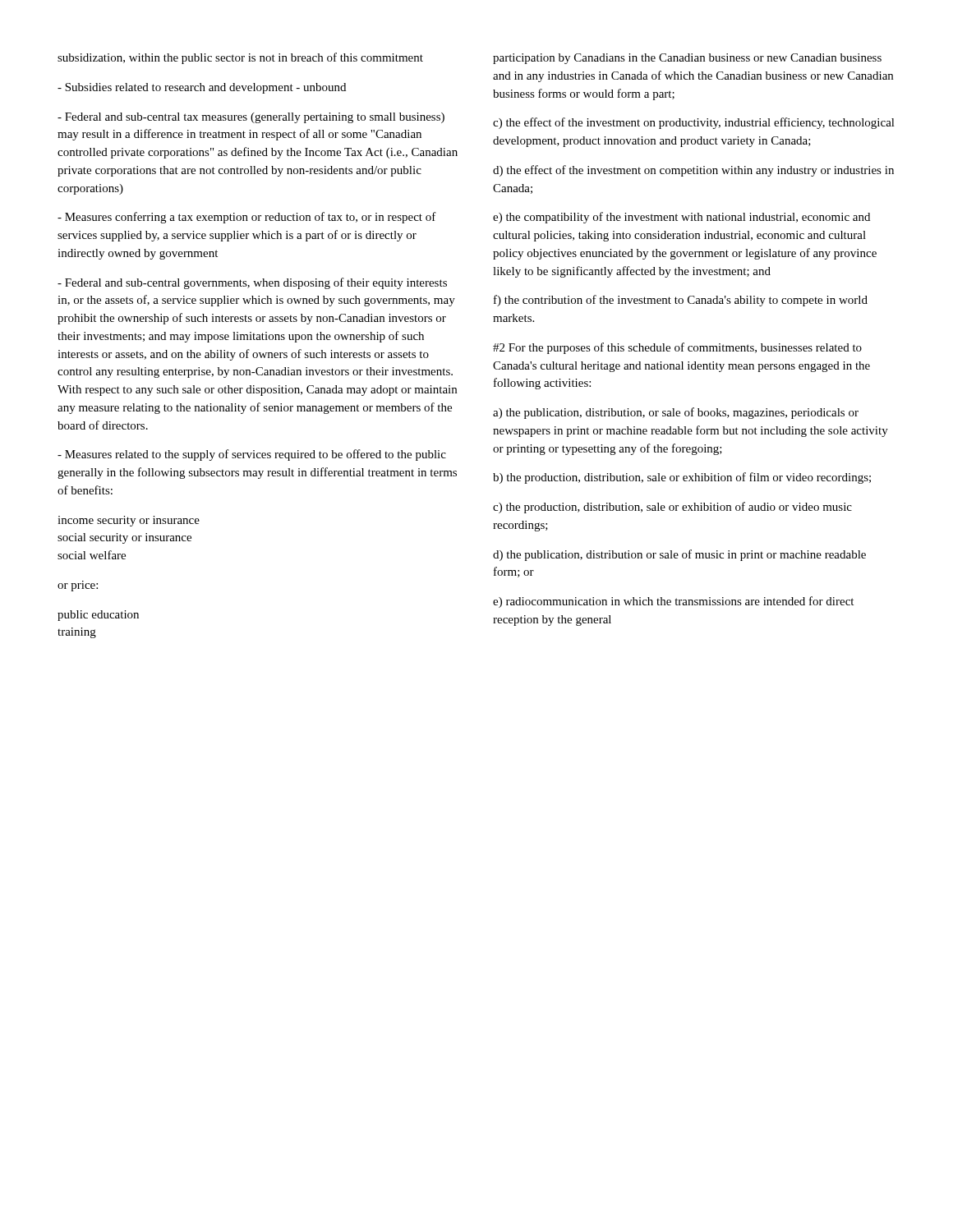The height and width of the screenshot is (1232, 953).
Task: Navigate to the text starting "or price:"
Action: point(78,586)
